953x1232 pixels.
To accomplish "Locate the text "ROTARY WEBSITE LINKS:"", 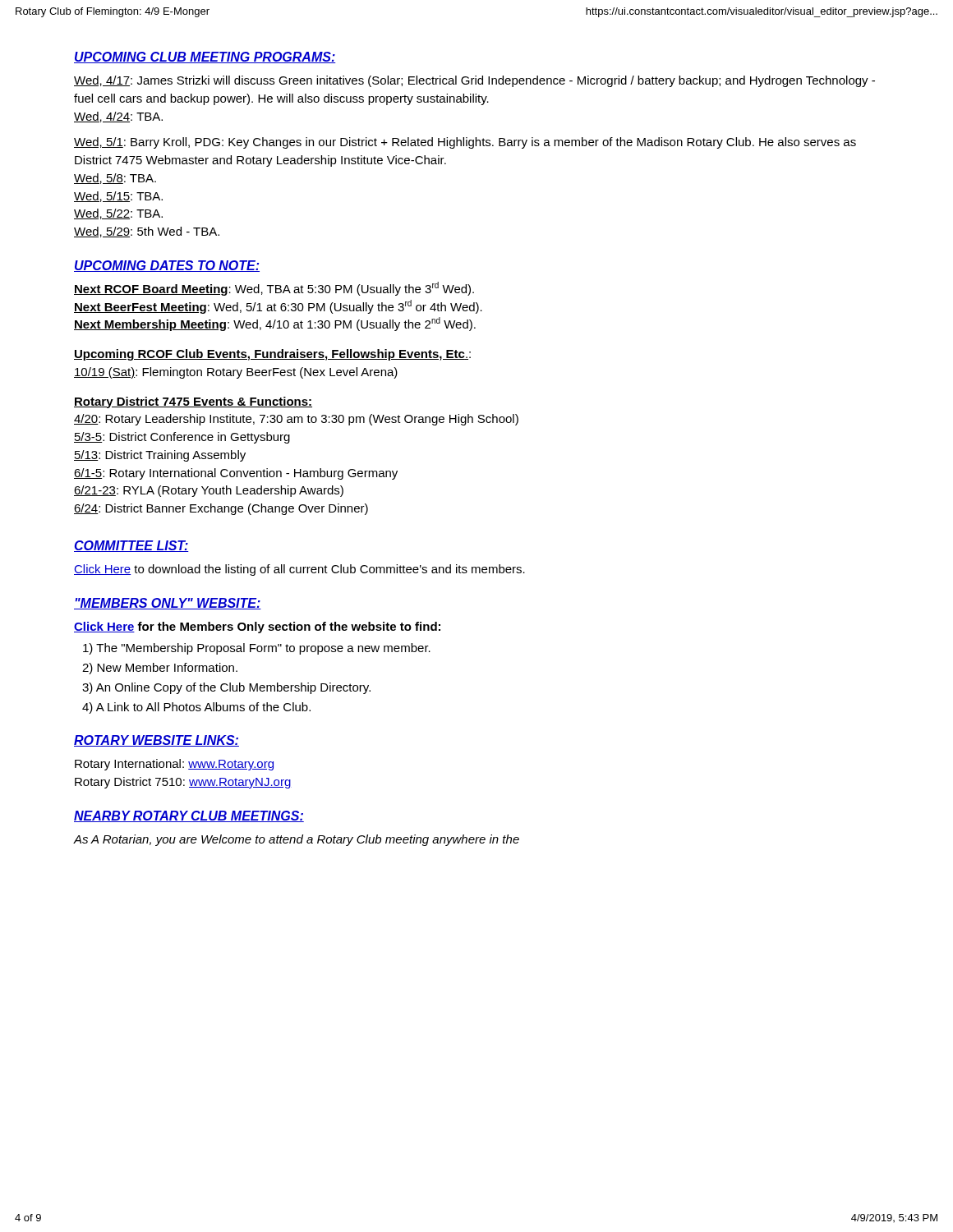I will coord(156,741).
